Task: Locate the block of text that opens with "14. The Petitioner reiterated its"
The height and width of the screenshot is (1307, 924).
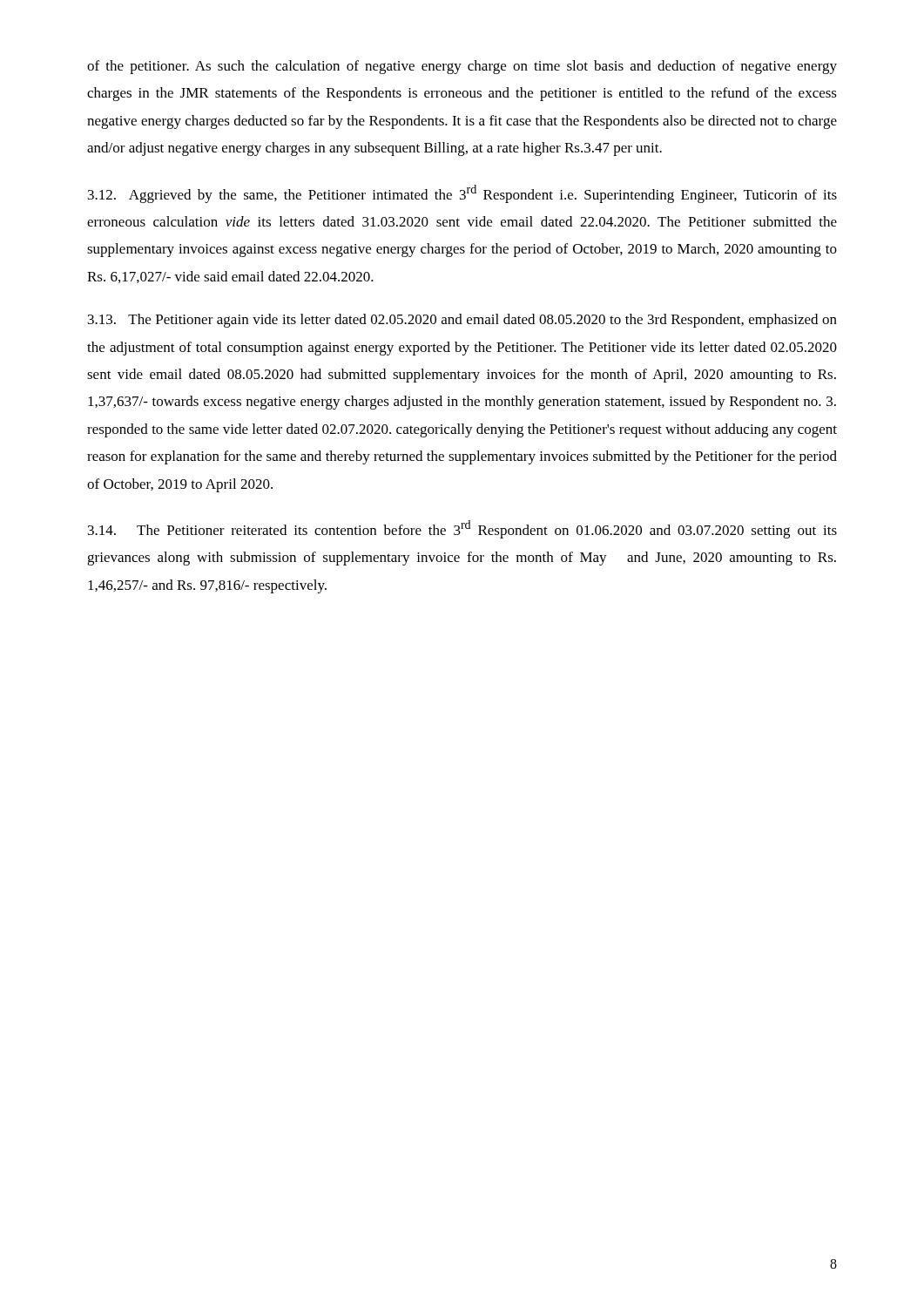Action: [x=462, y=555]
